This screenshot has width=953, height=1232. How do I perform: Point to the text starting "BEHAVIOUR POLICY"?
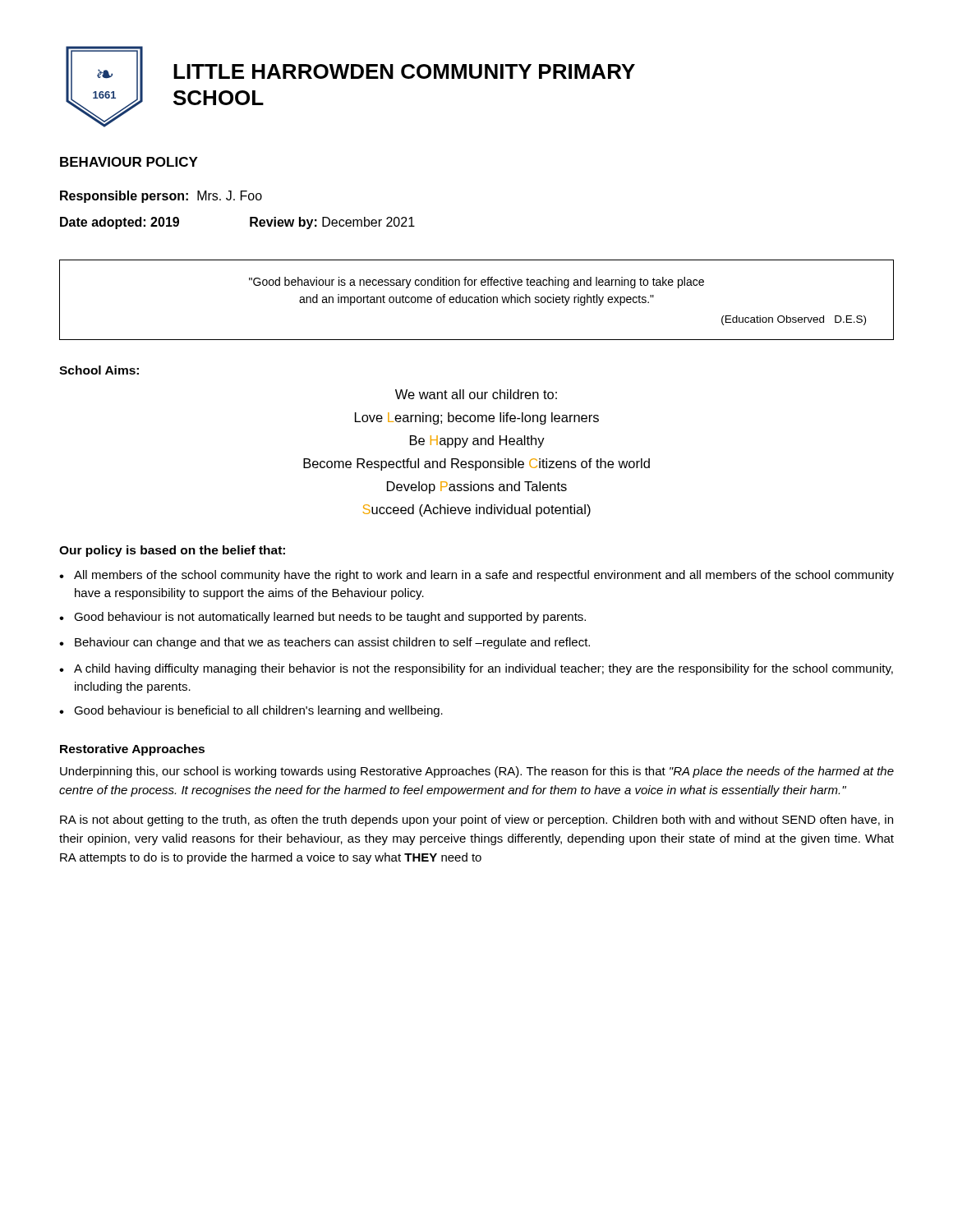[129, 162]
